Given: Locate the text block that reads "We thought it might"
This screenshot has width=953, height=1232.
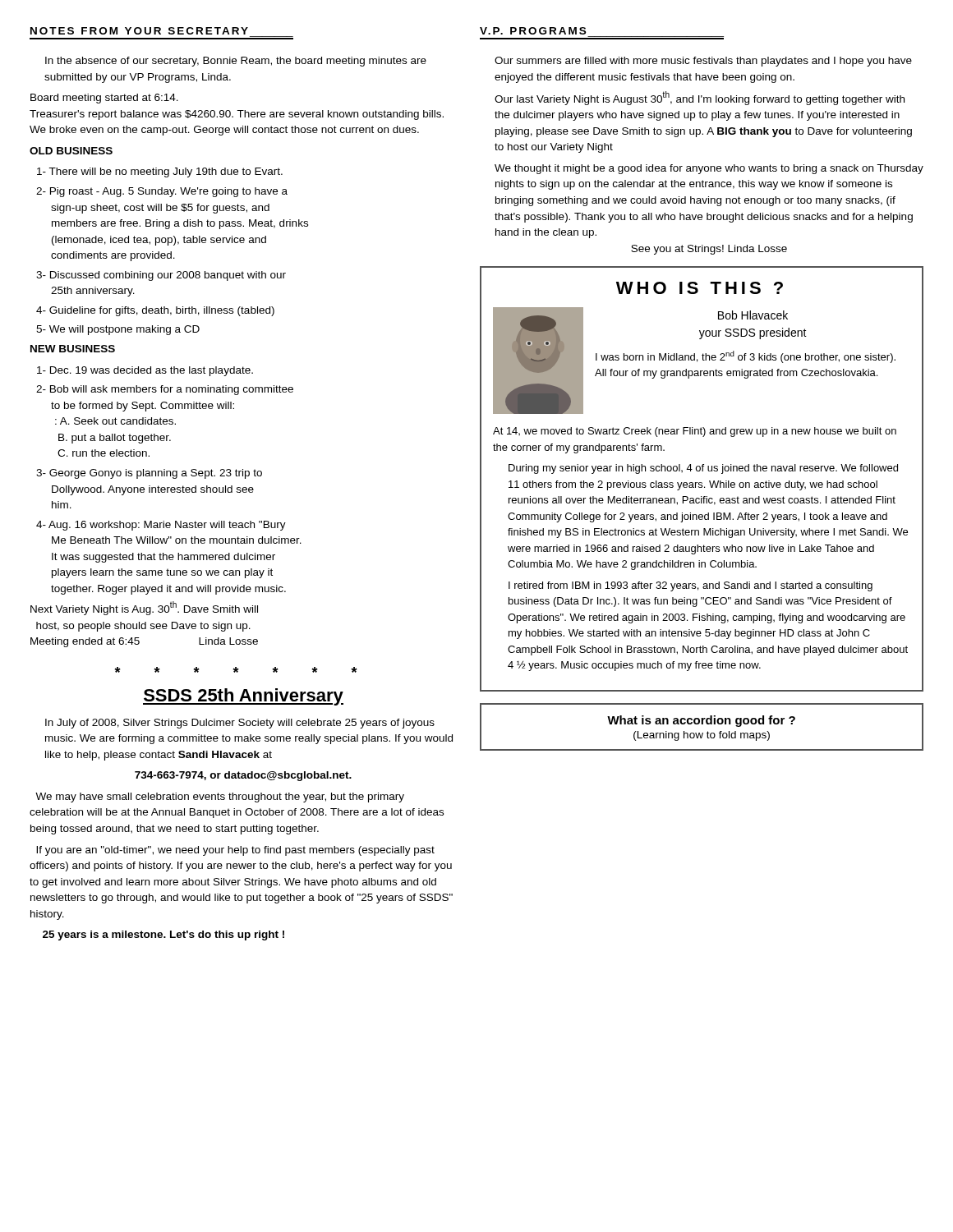Looking at the screenshot, I should coord(709,209).
